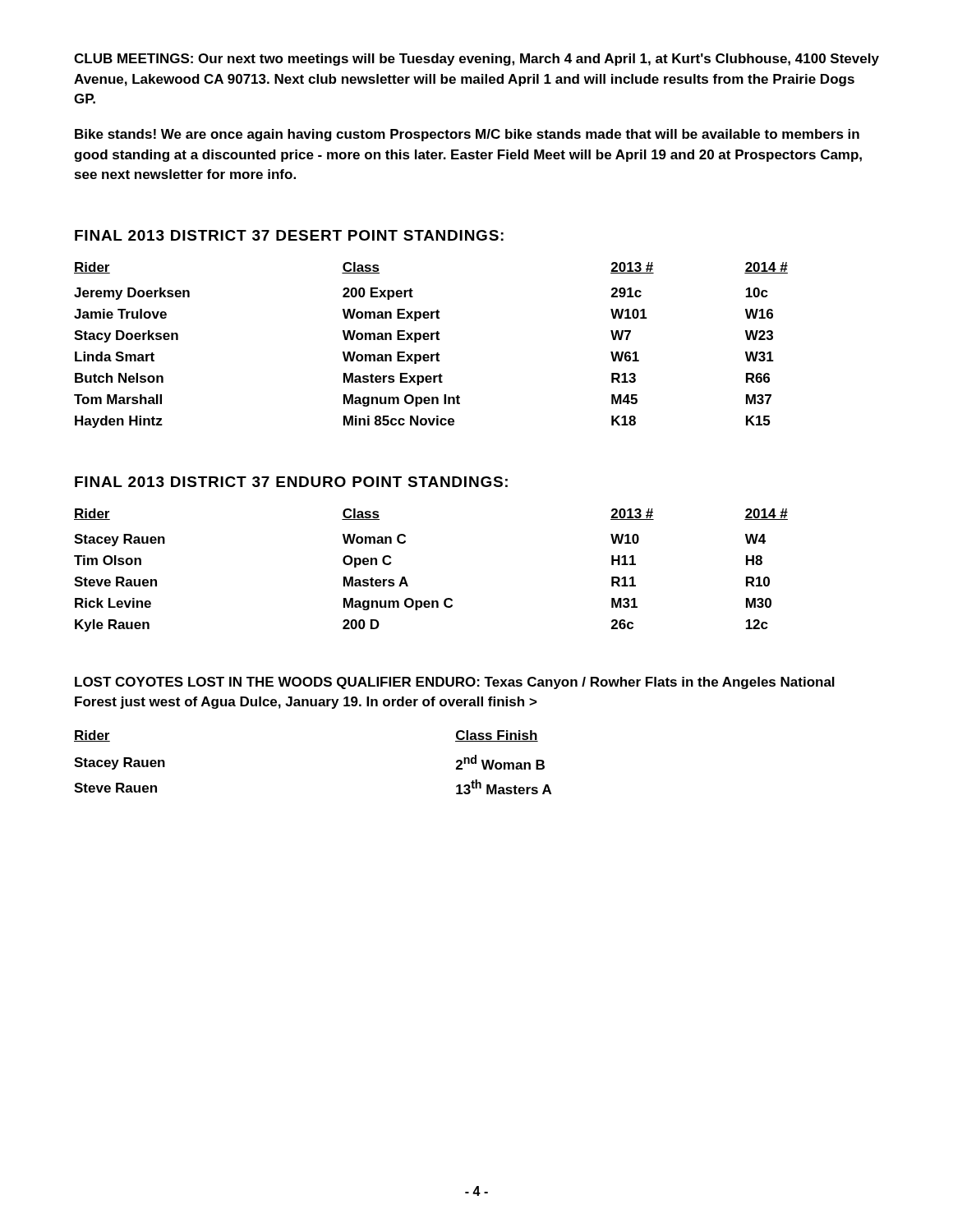953x1232 pixels.
Task: Select the table that reads "Butch Nelson"
Action: pyautogui.click(x=476, y=346)
